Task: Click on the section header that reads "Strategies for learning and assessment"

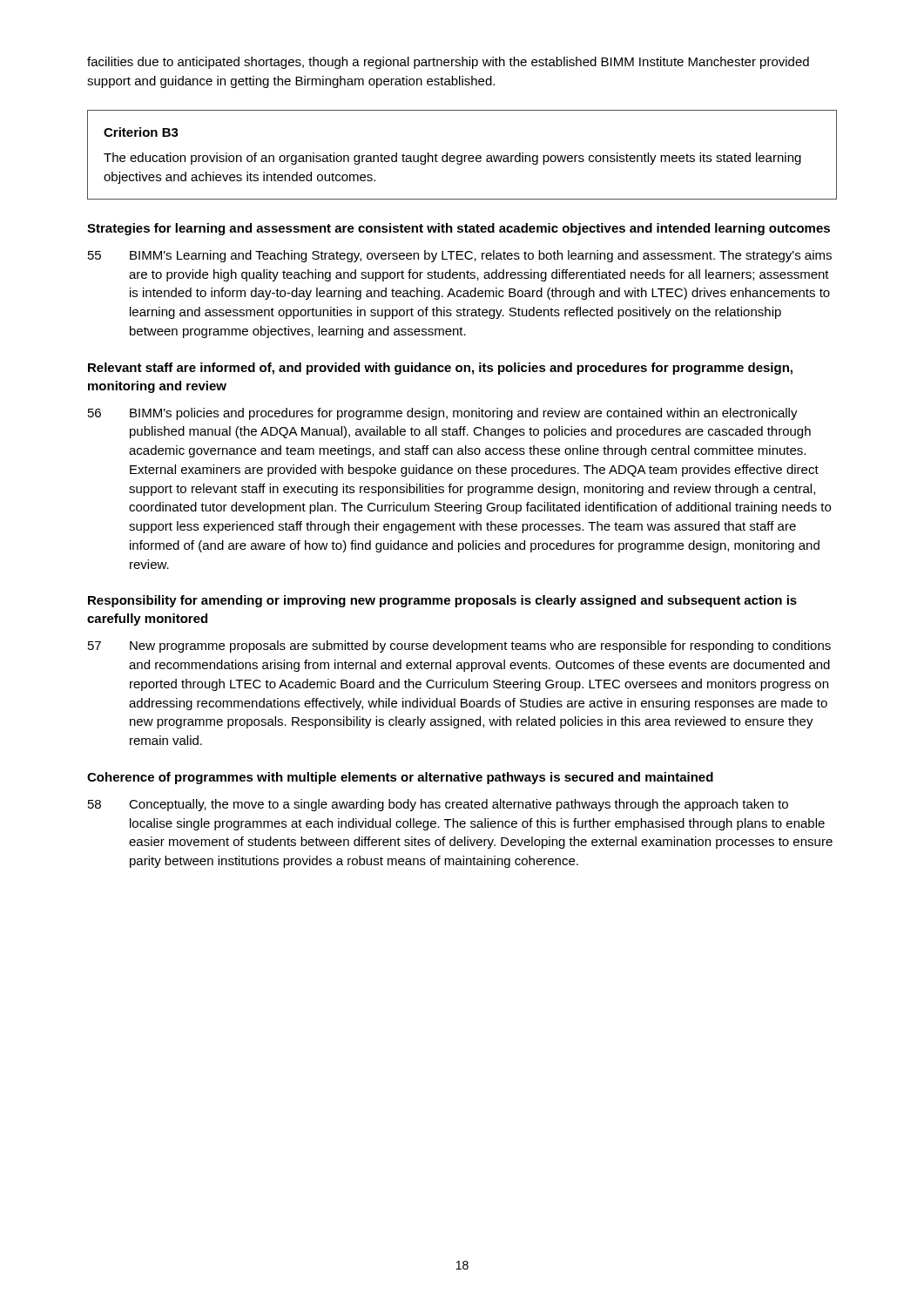Action: coord(459,228)
